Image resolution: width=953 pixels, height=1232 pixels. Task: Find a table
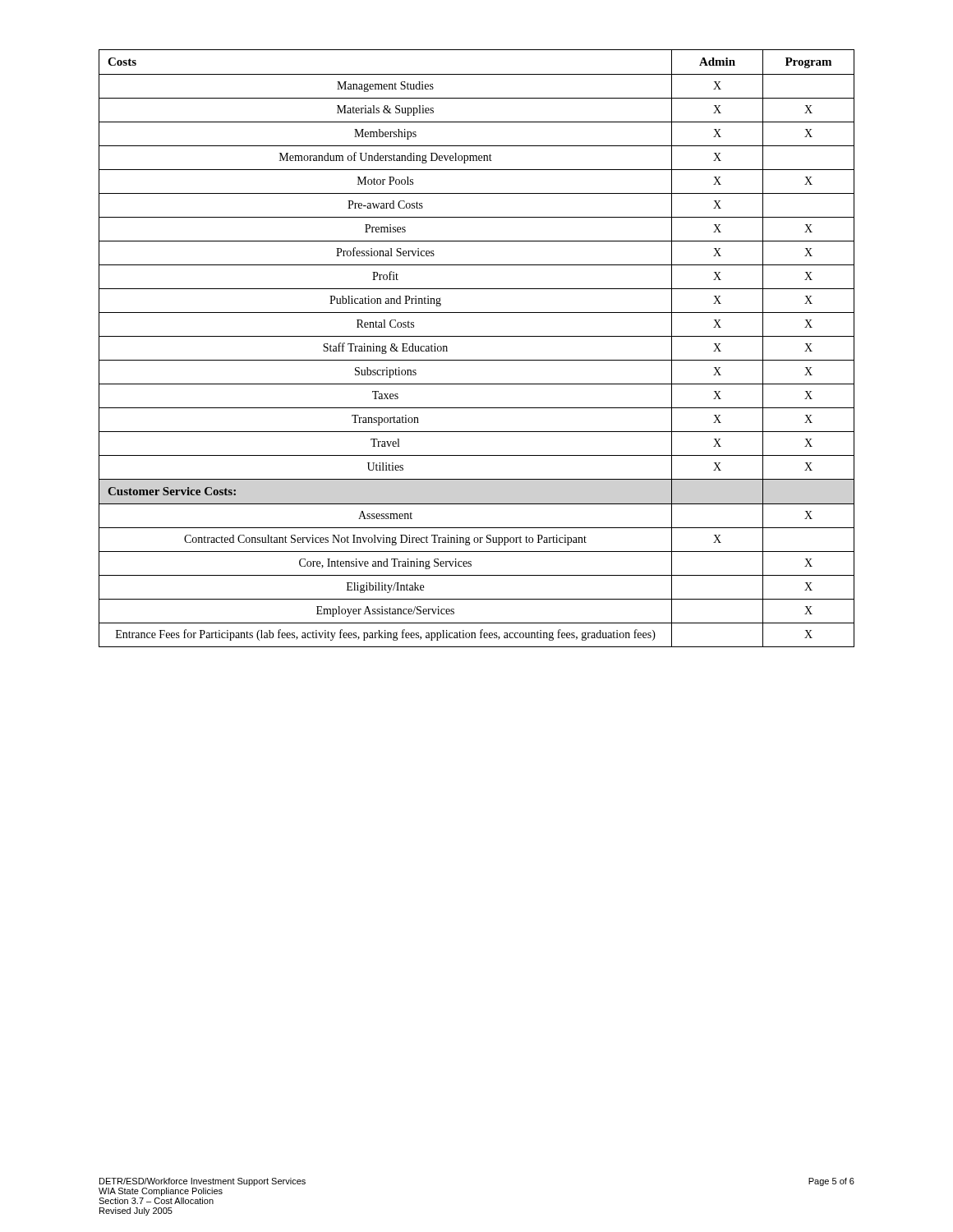point(476,348)
